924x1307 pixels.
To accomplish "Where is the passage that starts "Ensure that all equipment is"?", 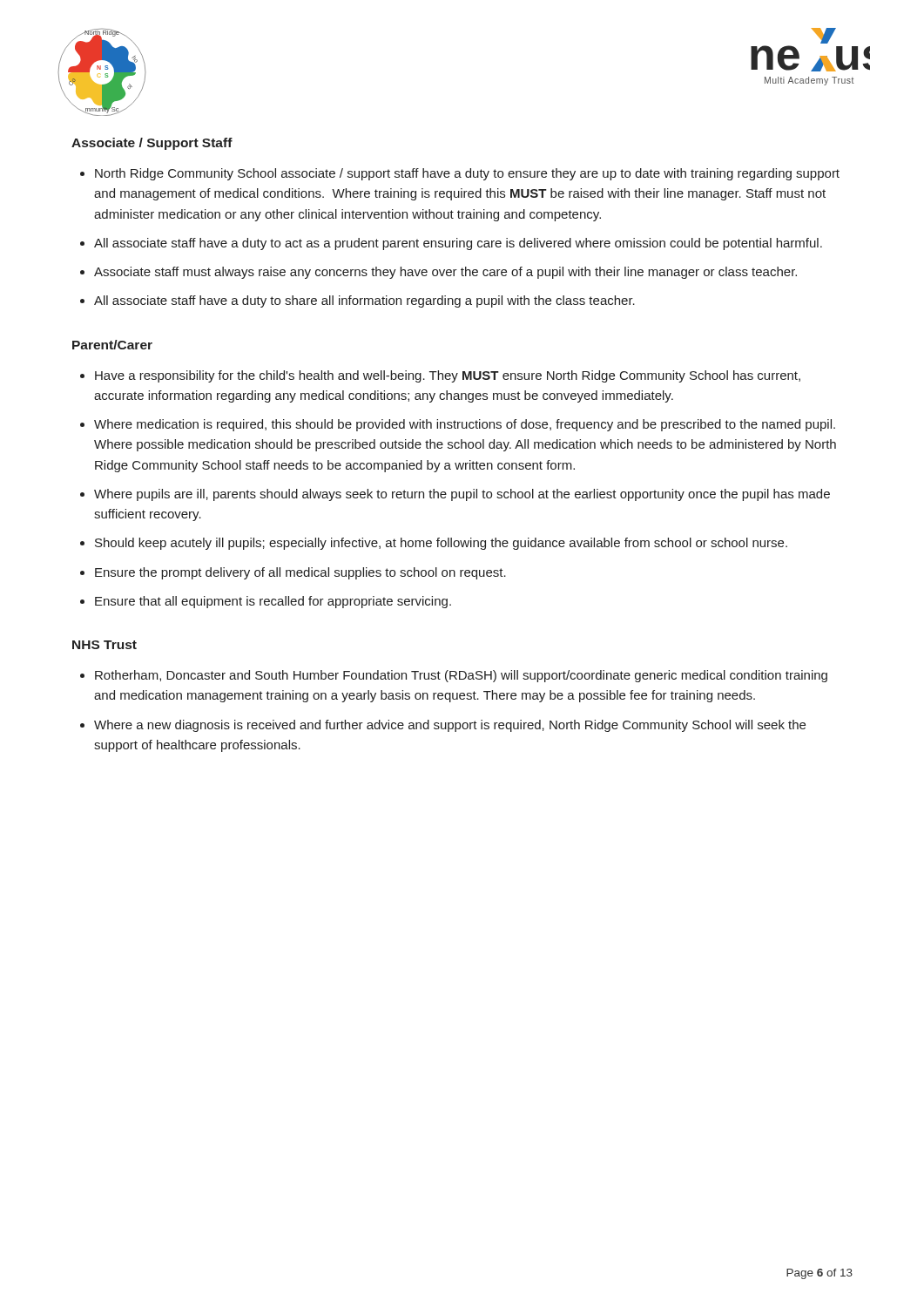I will (273, 601).
